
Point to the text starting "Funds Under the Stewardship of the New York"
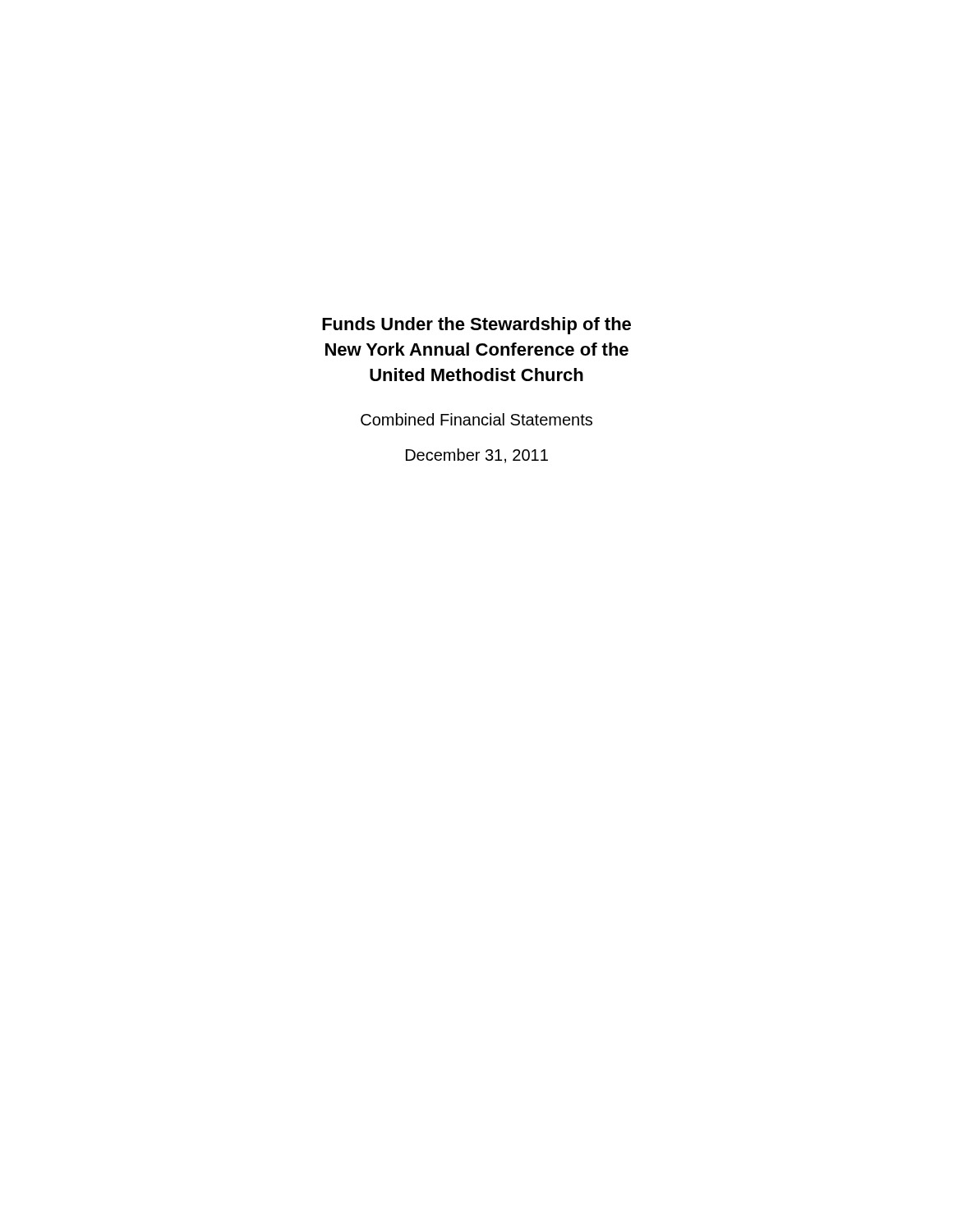(476, 349)
